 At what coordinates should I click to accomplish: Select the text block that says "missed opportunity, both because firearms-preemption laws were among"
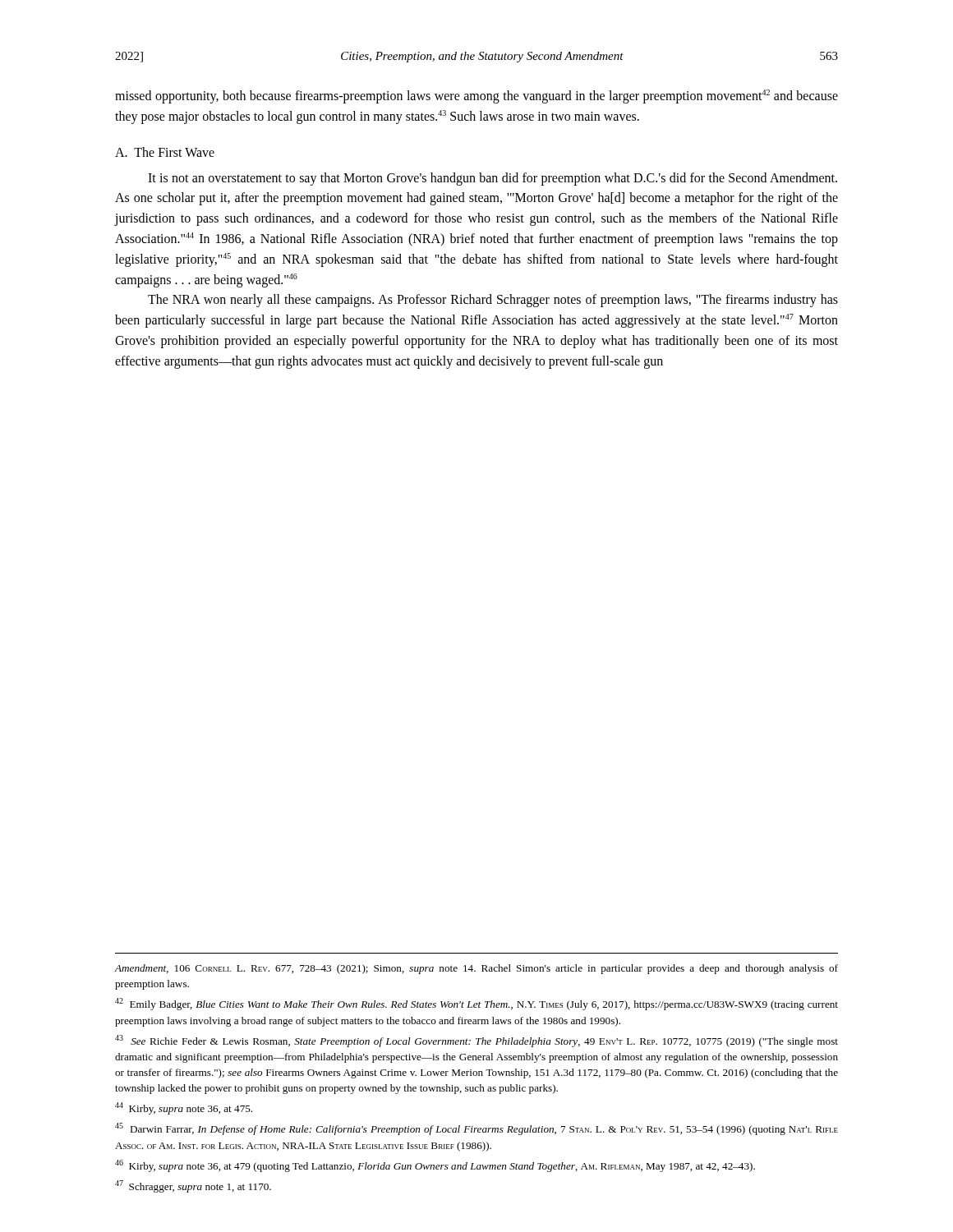[x=476, y=107]
